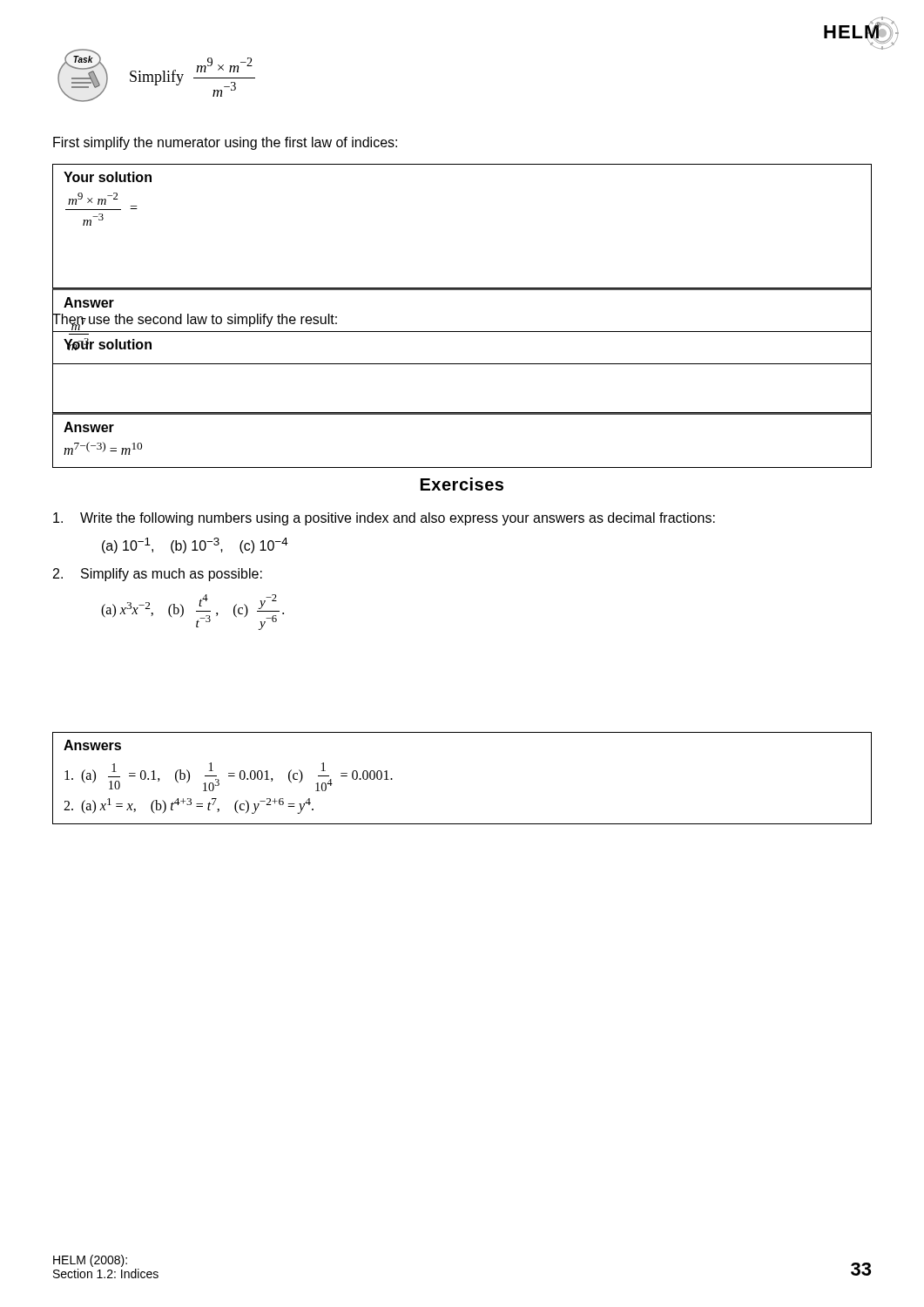This screenshot has height=1307, width=924.
Task: Click on the text block starting "Answer m7 m−3"
Action: coord(462,327)
